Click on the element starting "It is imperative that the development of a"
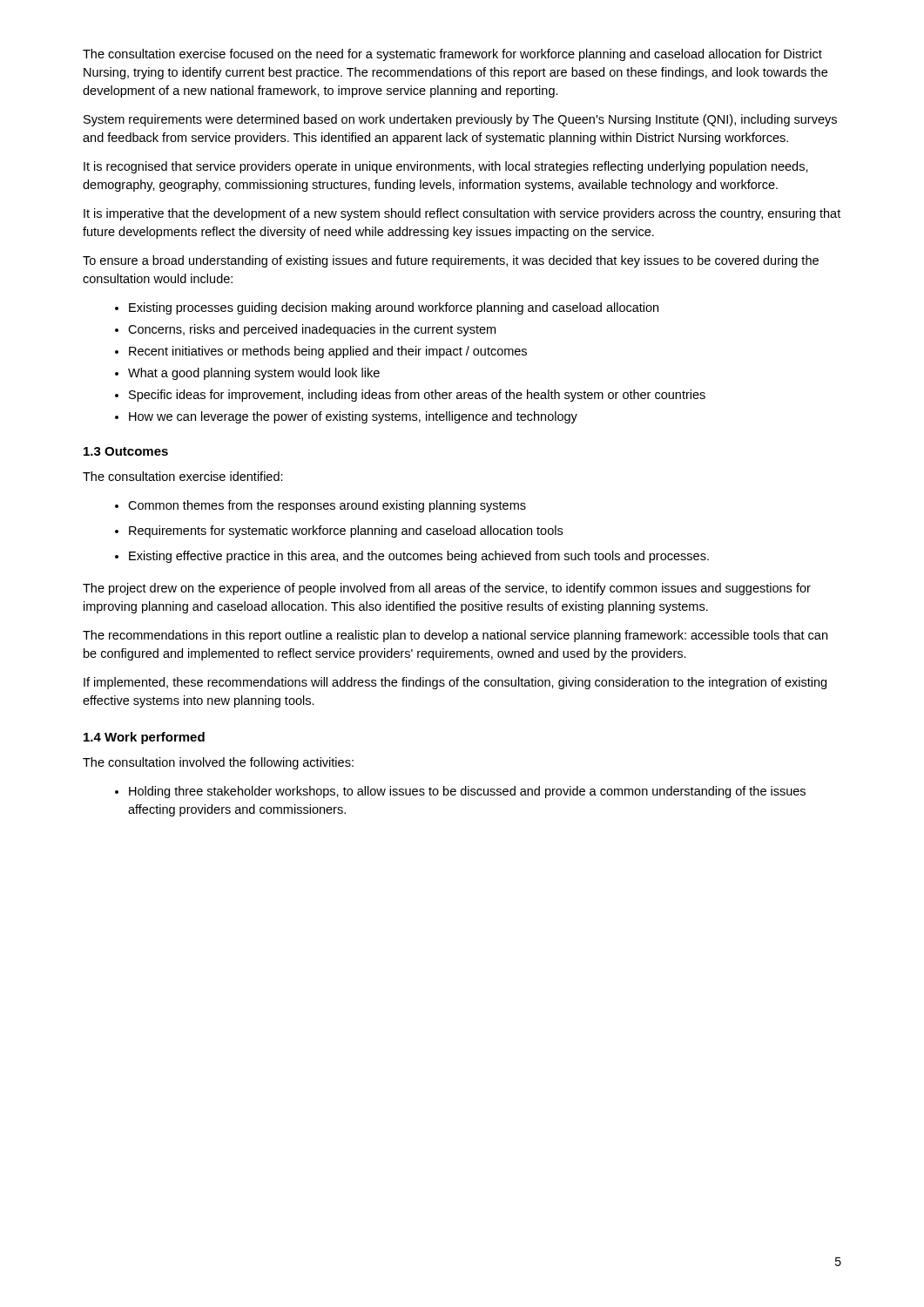 (x=462, y=223)
